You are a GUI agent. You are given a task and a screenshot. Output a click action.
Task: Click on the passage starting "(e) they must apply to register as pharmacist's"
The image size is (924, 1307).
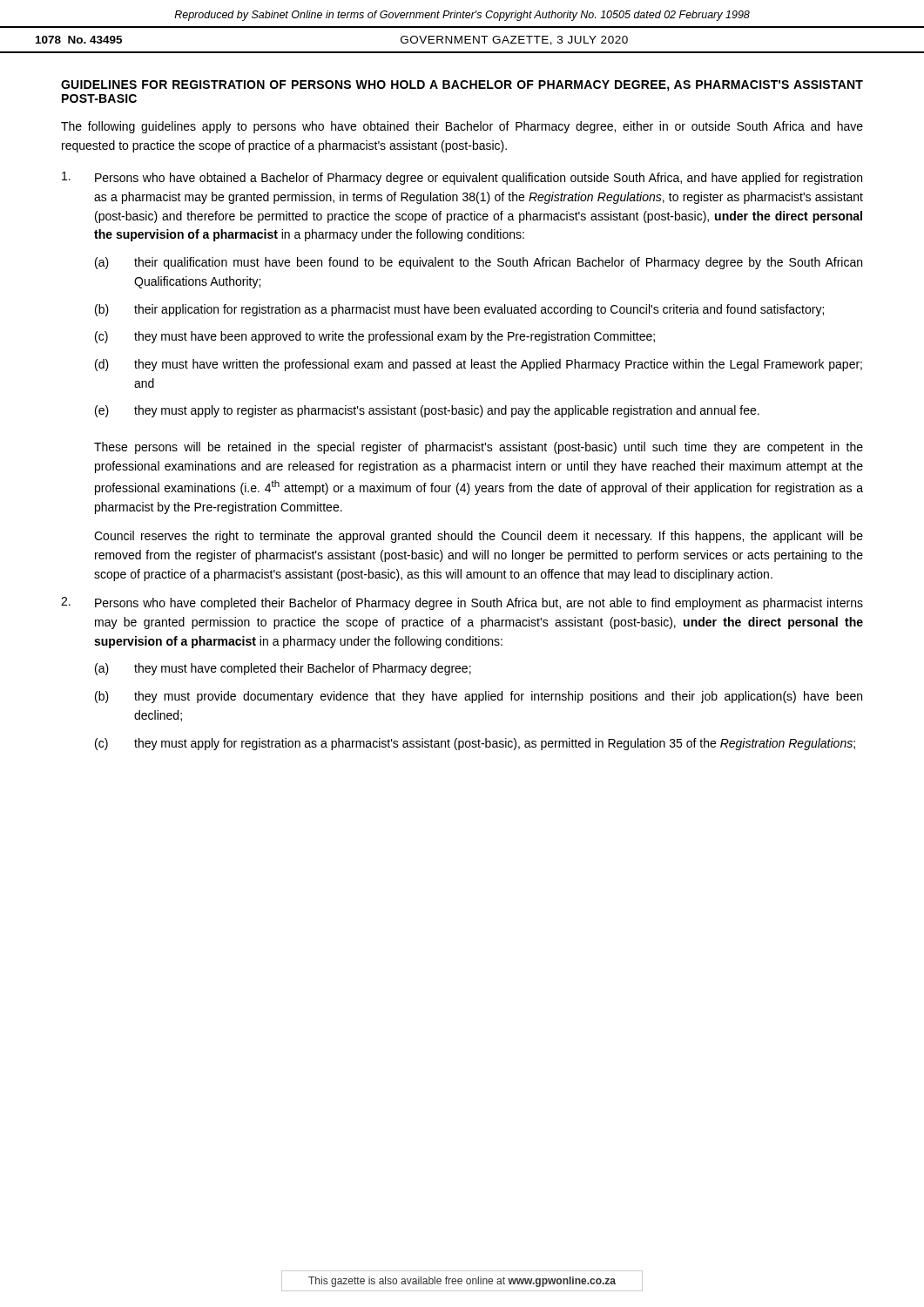coord(479,411)
